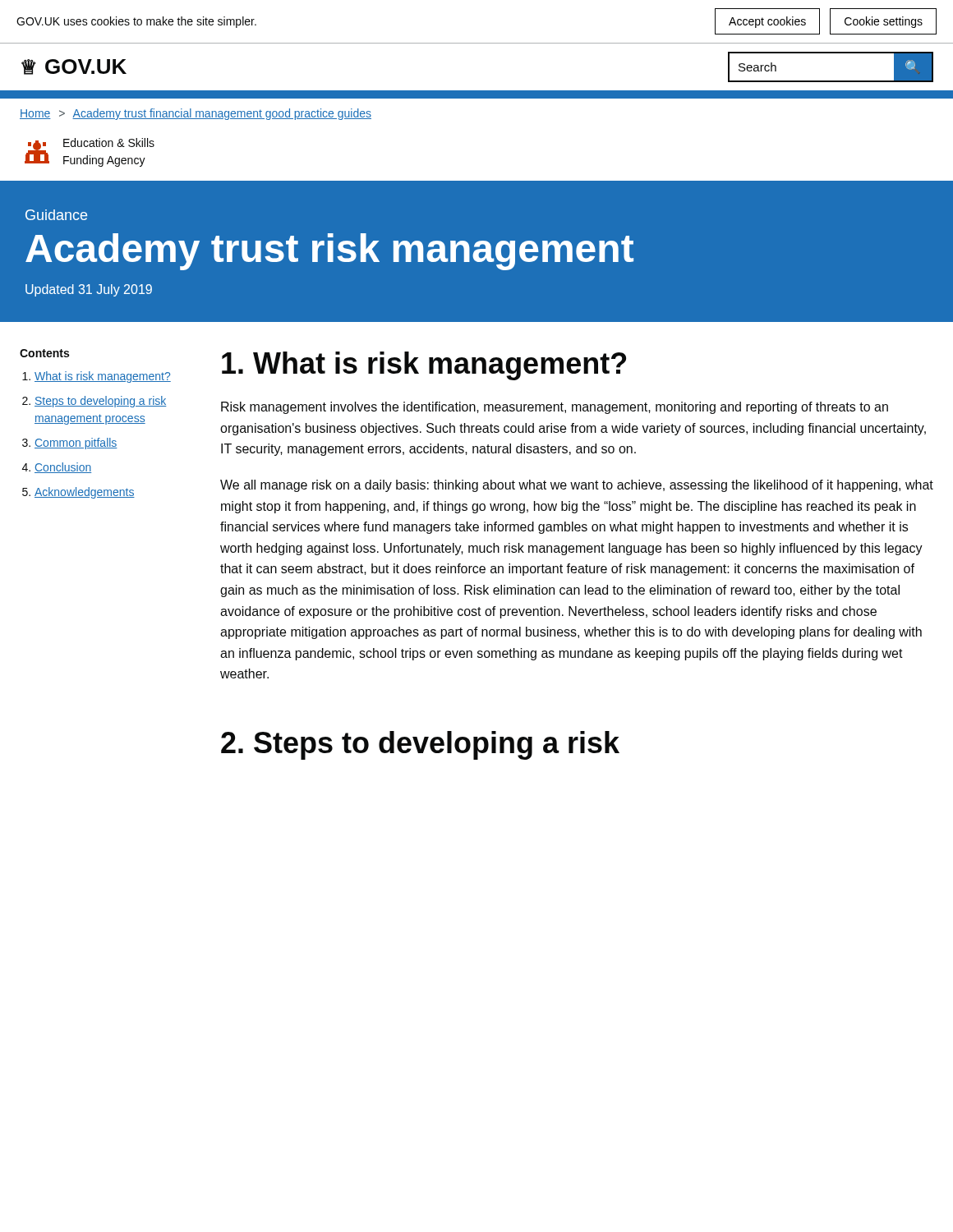Find "What is risk management?" on this page
The height and width of the screenshot is (1232, 953).
pyautogui.click(x=103, y=376)
